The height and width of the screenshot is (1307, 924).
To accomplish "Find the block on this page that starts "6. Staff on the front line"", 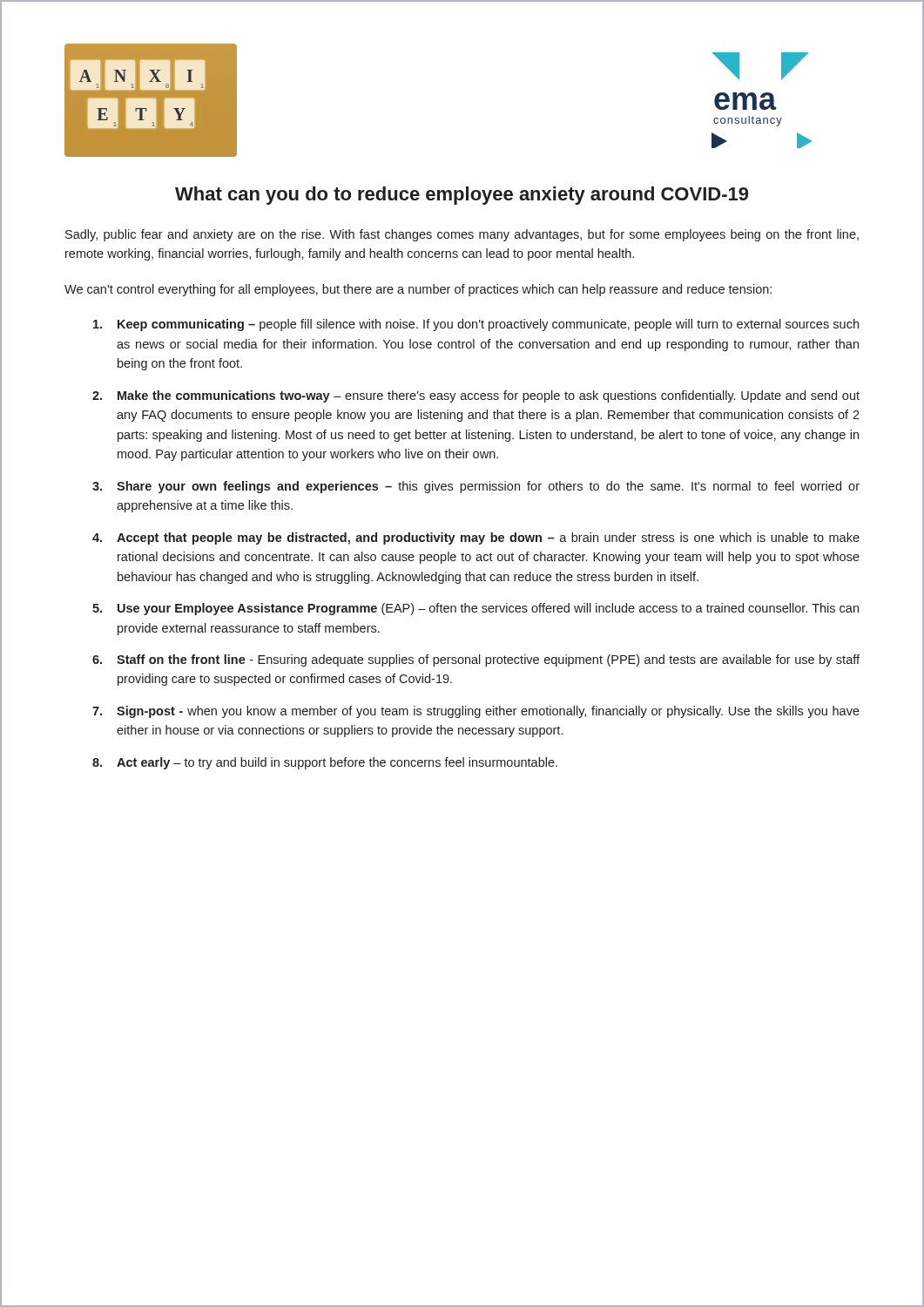I will pos(462,670).
